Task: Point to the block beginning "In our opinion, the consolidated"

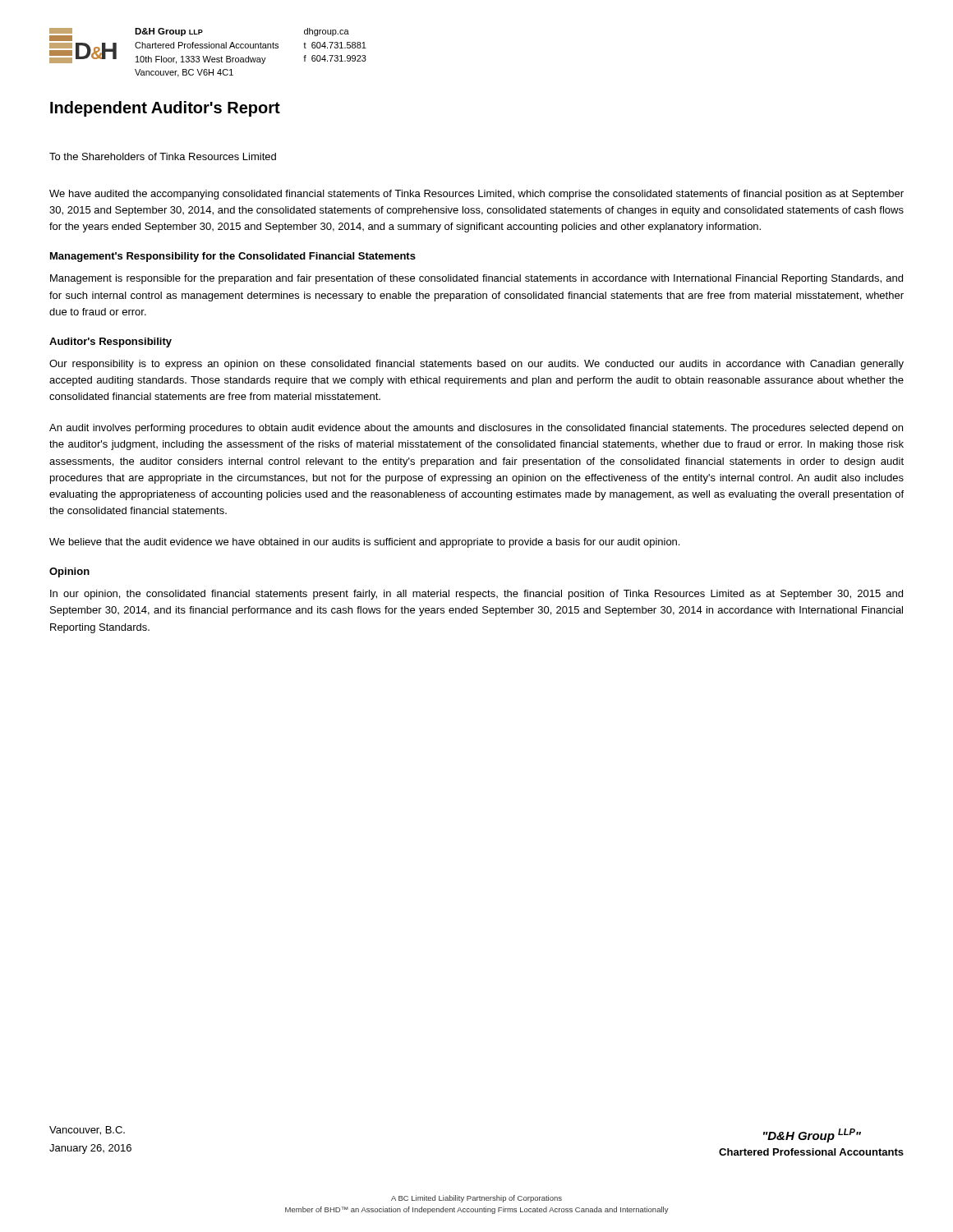Action: 476,610
